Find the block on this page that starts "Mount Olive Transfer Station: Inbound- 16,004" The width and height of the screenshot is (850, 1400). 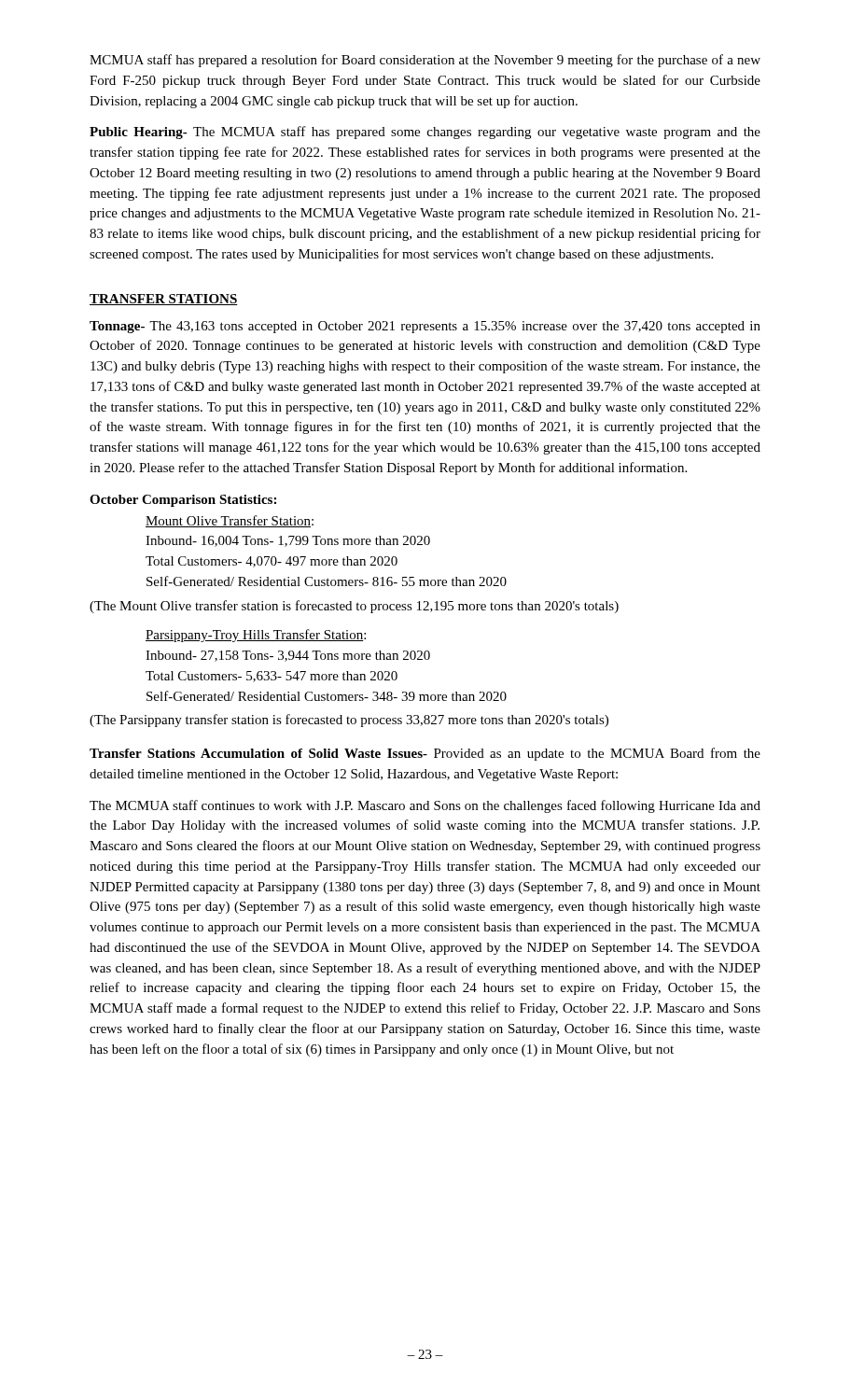326,551
